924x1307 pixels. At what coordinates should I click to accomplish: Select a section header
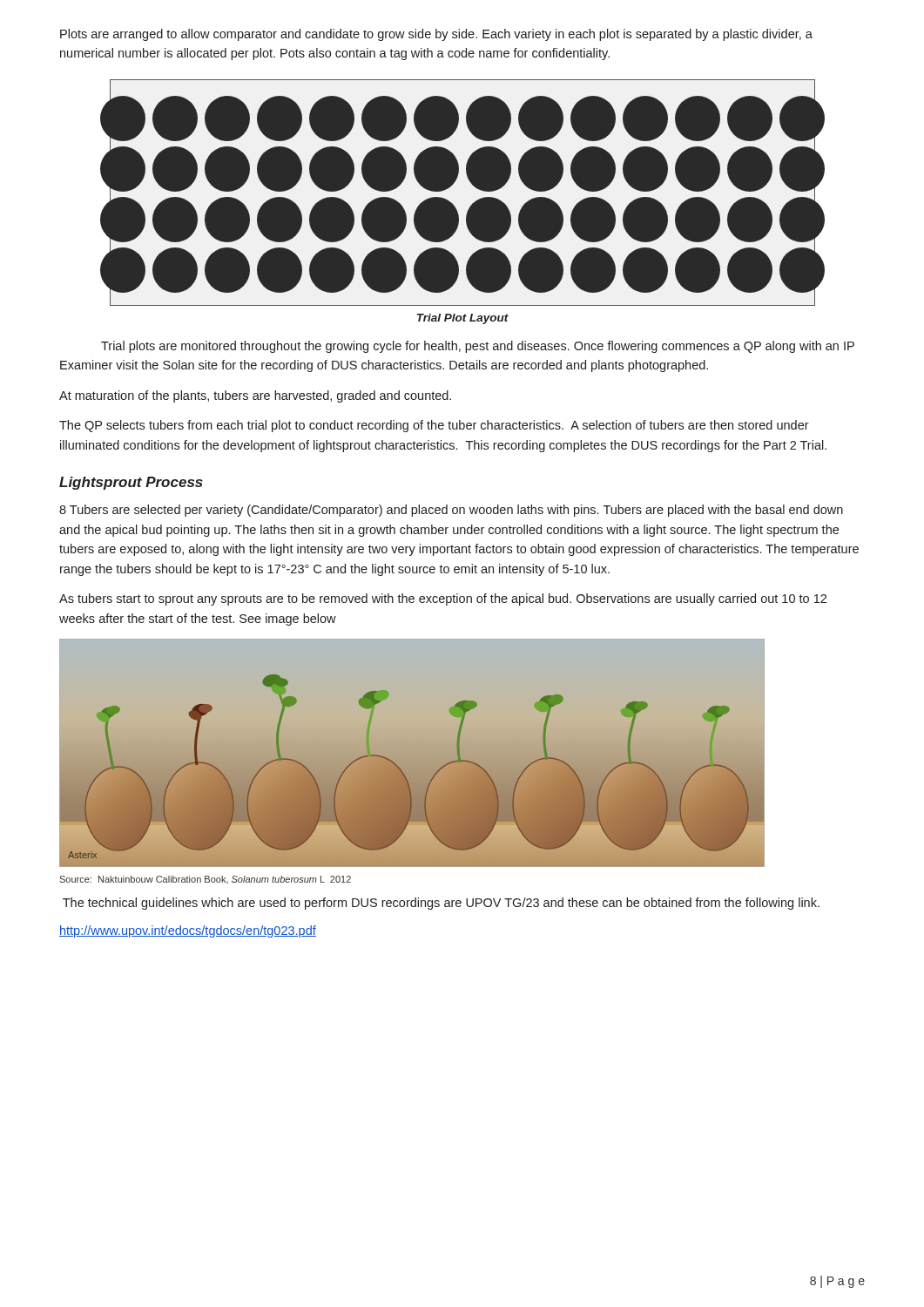click(131, 483)
